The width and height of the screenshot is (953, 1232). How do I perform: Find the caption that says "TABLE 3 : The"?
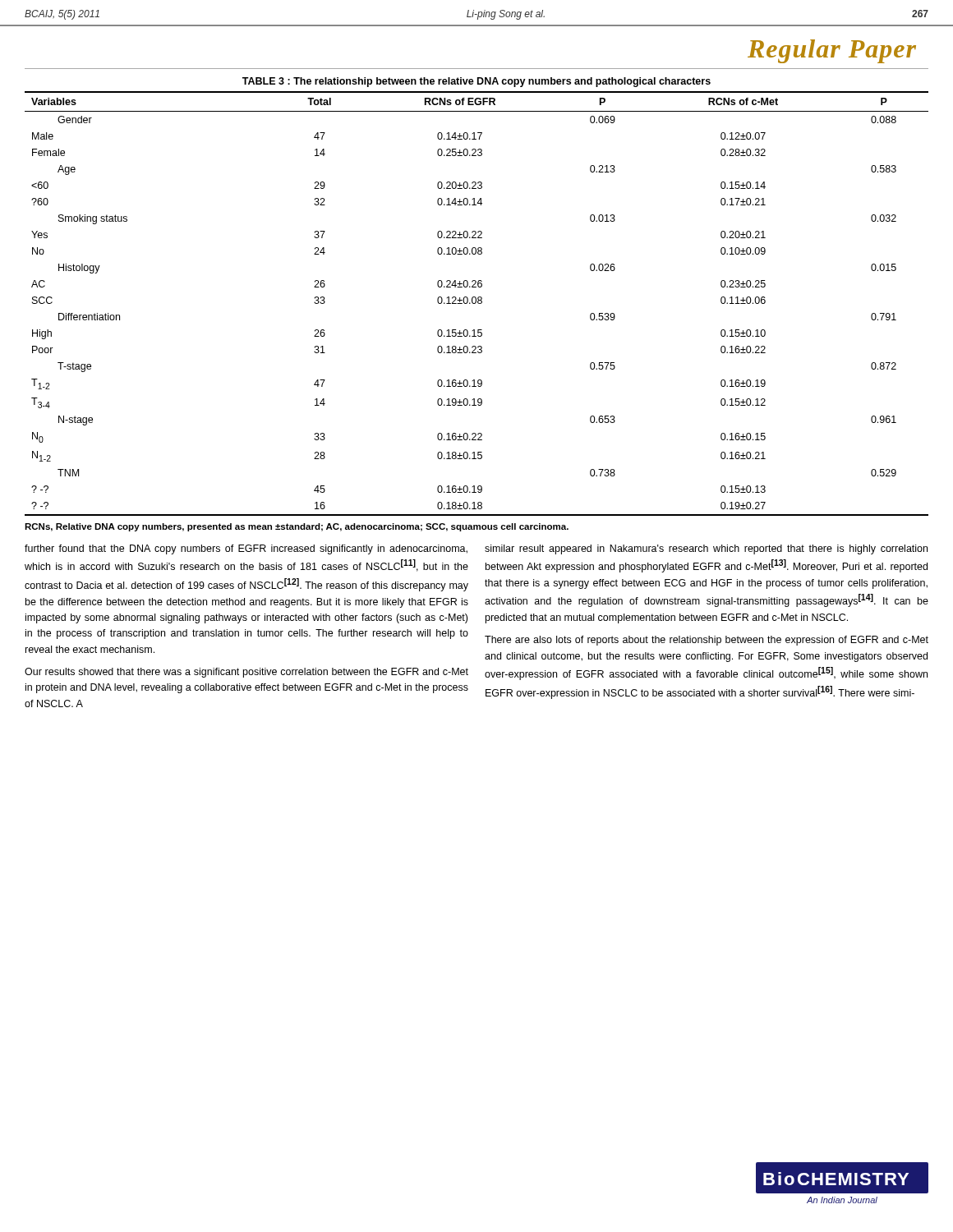tap(476, 81)
